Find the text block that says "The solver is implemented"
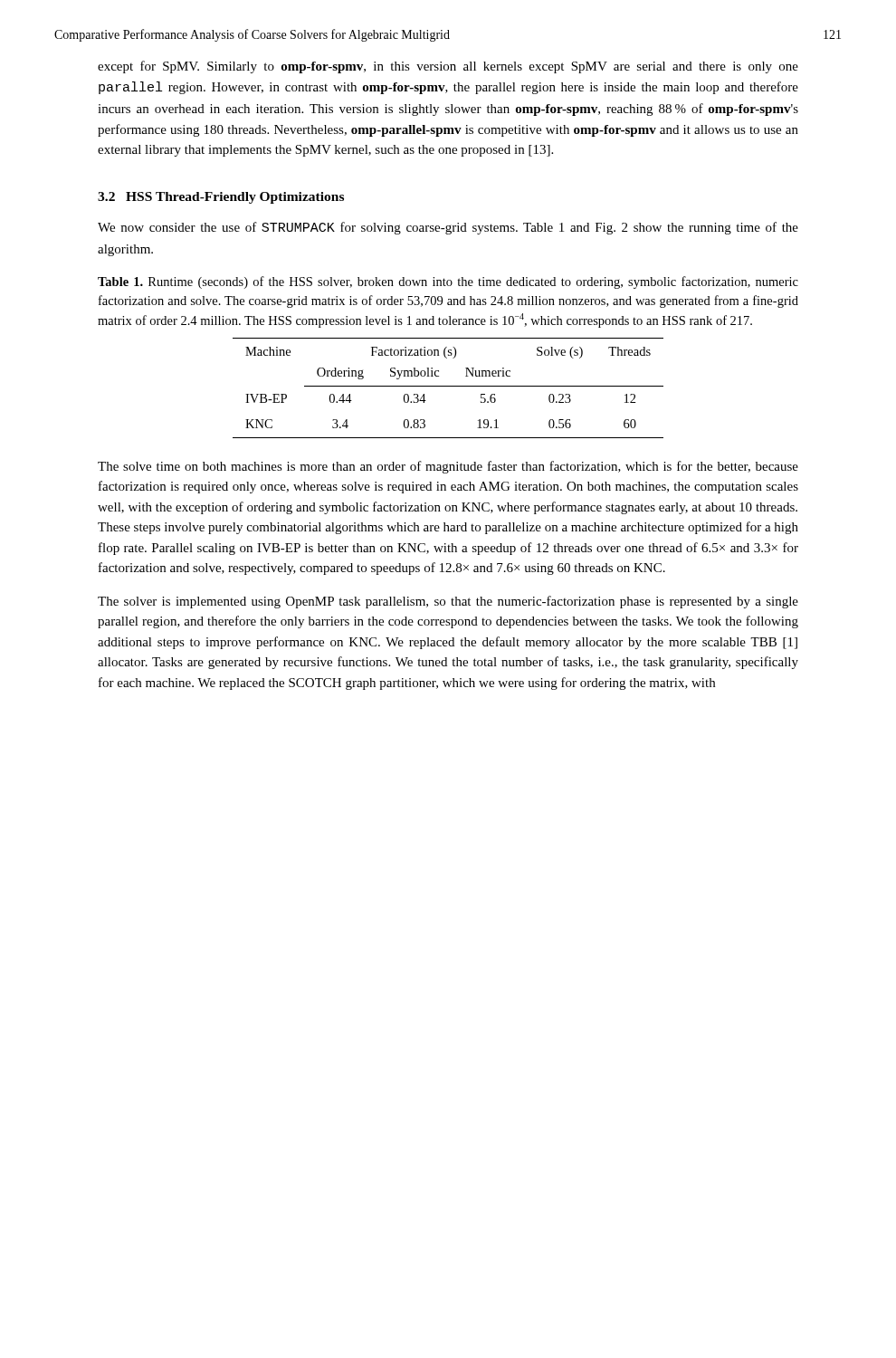Image resolution: width=896 pixels, height=1358 pixels. [x=448, y=642]
